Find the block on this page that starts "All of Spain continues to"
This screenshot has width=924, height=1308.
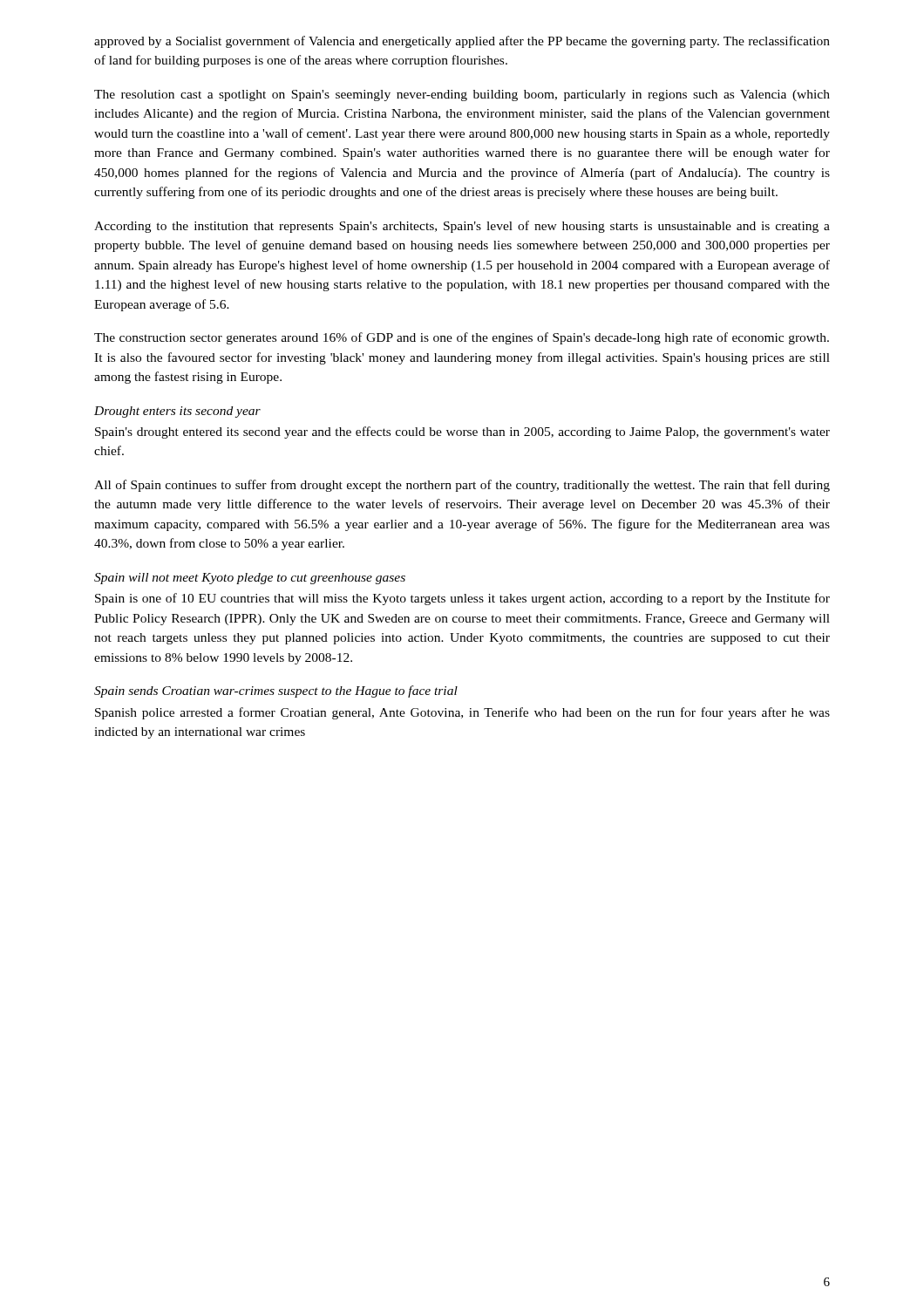coord(462,514)
